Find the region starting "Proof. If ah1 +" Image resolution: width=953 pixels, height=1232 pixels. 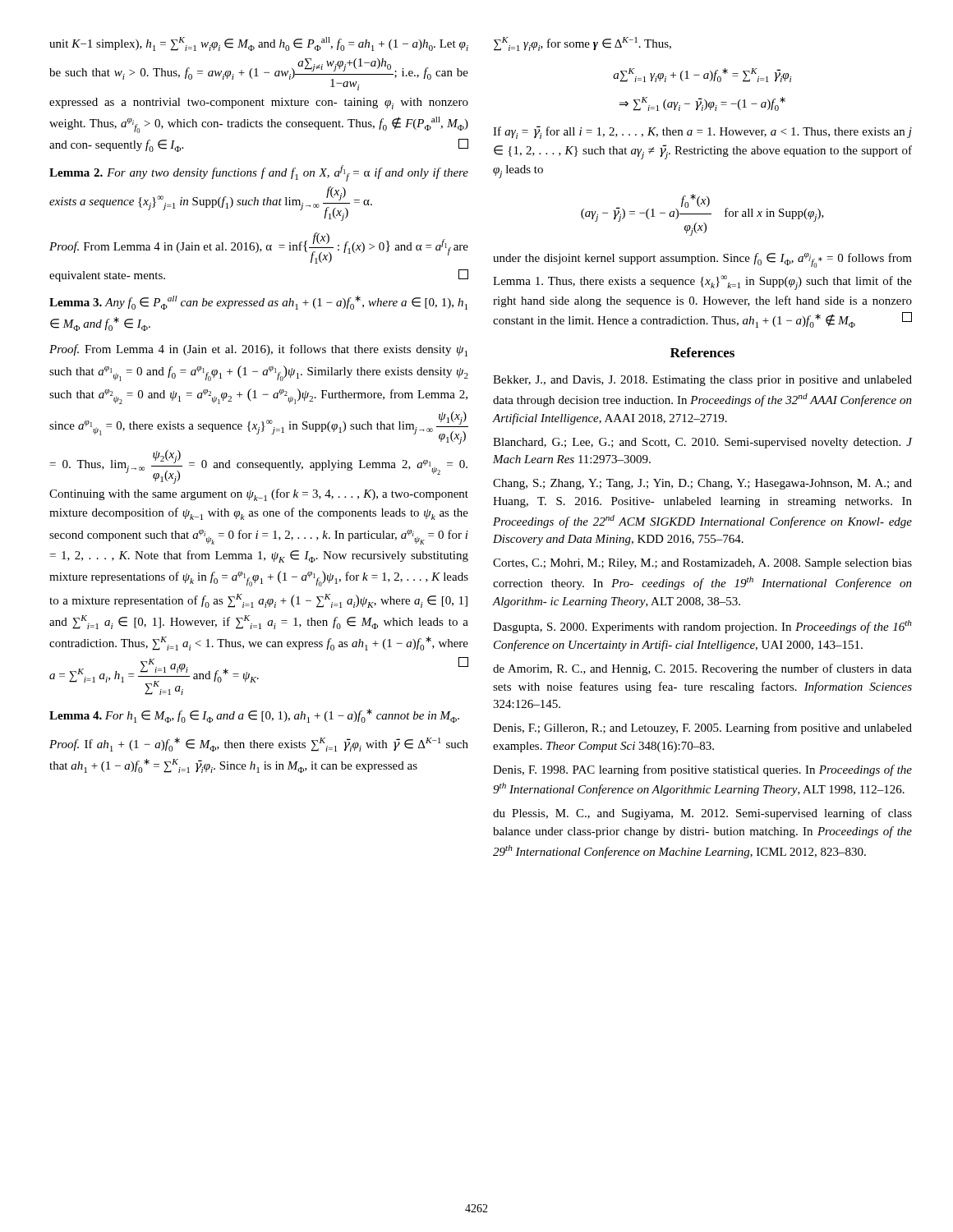pyautogui.click(x=259, y=755)
